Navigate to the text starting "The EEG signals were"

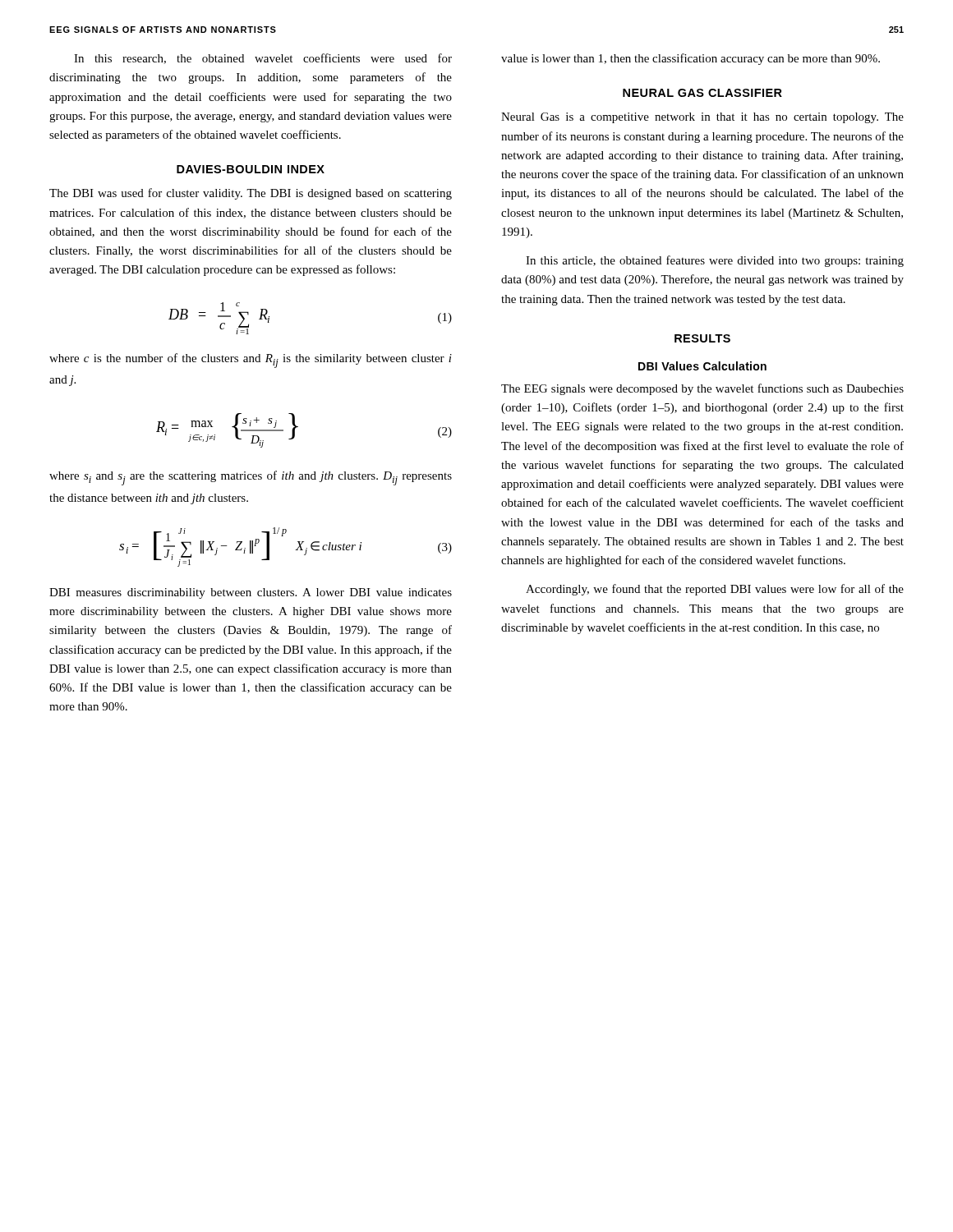702,475
